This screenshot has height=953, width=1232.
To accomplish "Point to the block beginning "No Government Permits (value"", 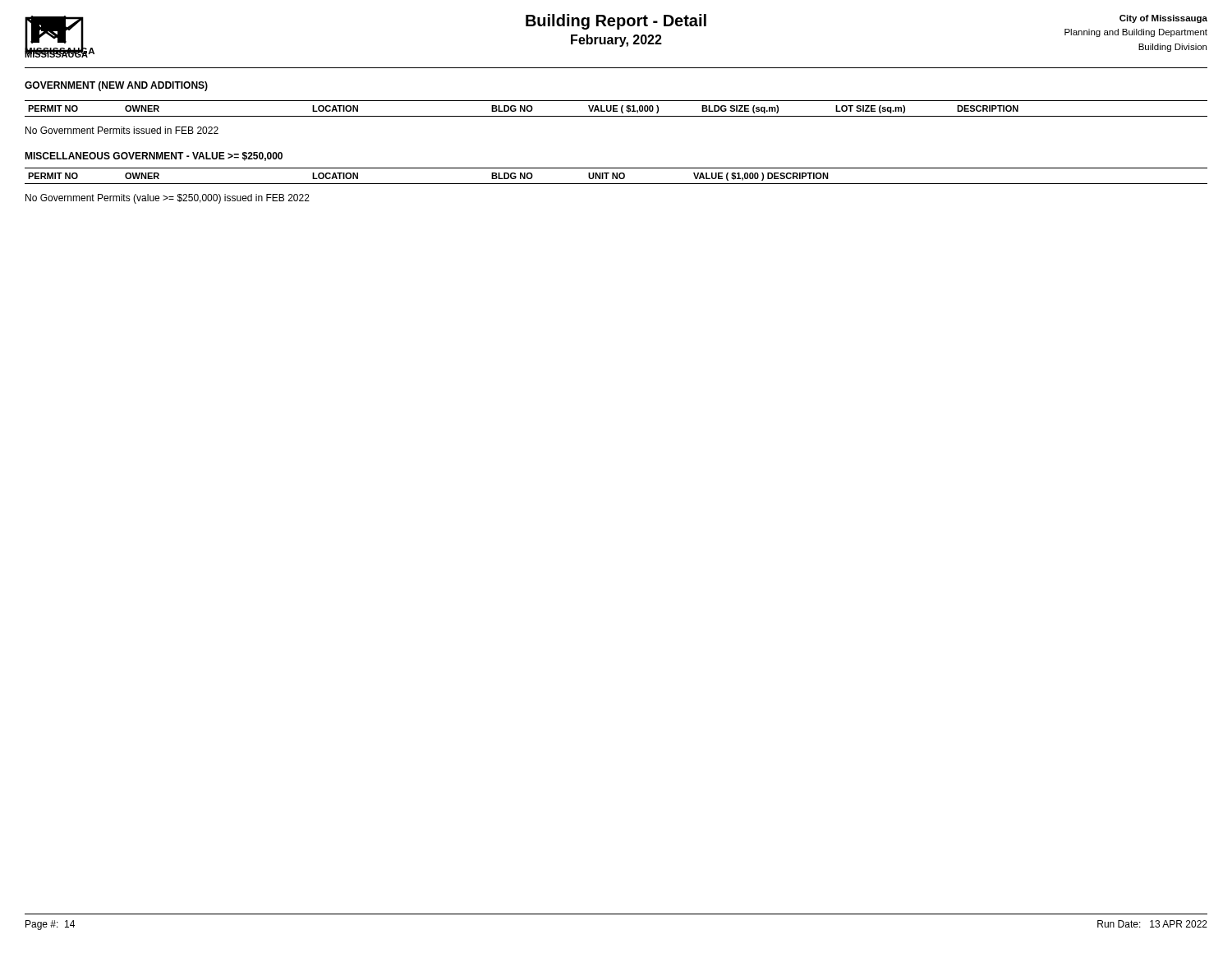I will [167, 198].
